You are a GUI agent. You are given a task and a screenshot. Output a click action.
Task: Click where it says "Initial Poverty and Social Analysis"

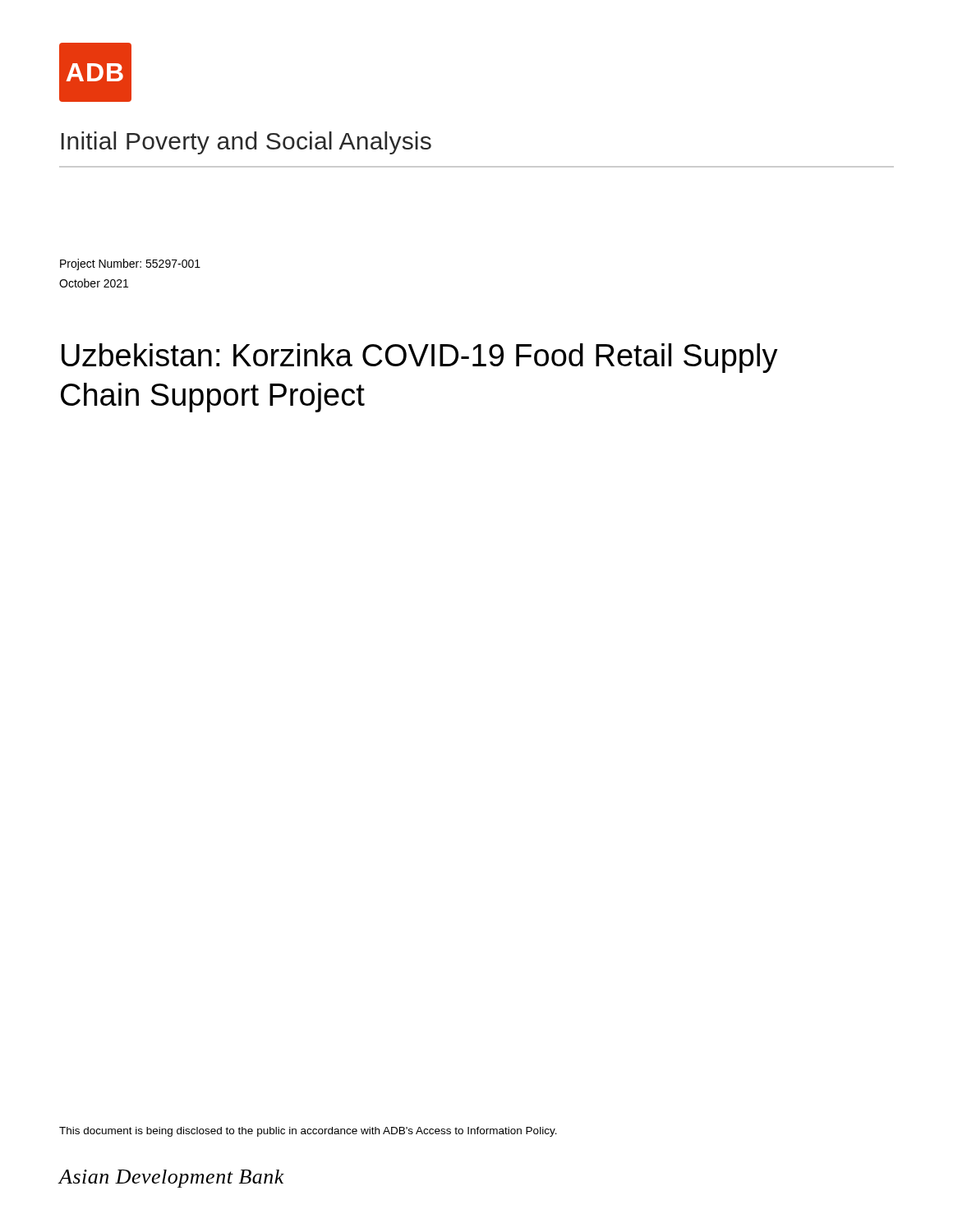pyautogui.click(x=246, y=141)
